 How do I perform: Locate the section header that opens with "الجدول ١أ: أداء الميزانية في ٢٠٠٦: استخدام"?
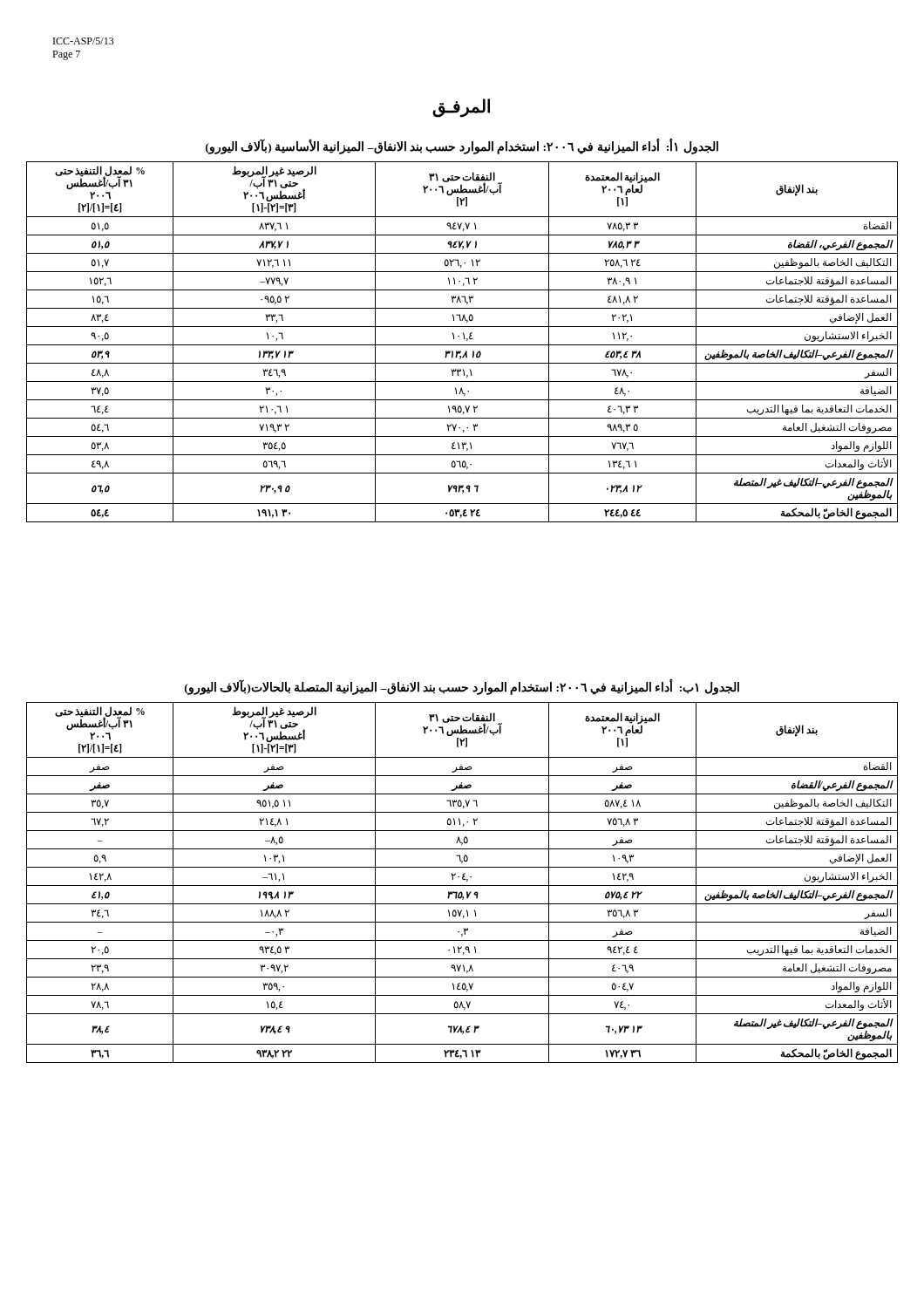tap(462, 147)
